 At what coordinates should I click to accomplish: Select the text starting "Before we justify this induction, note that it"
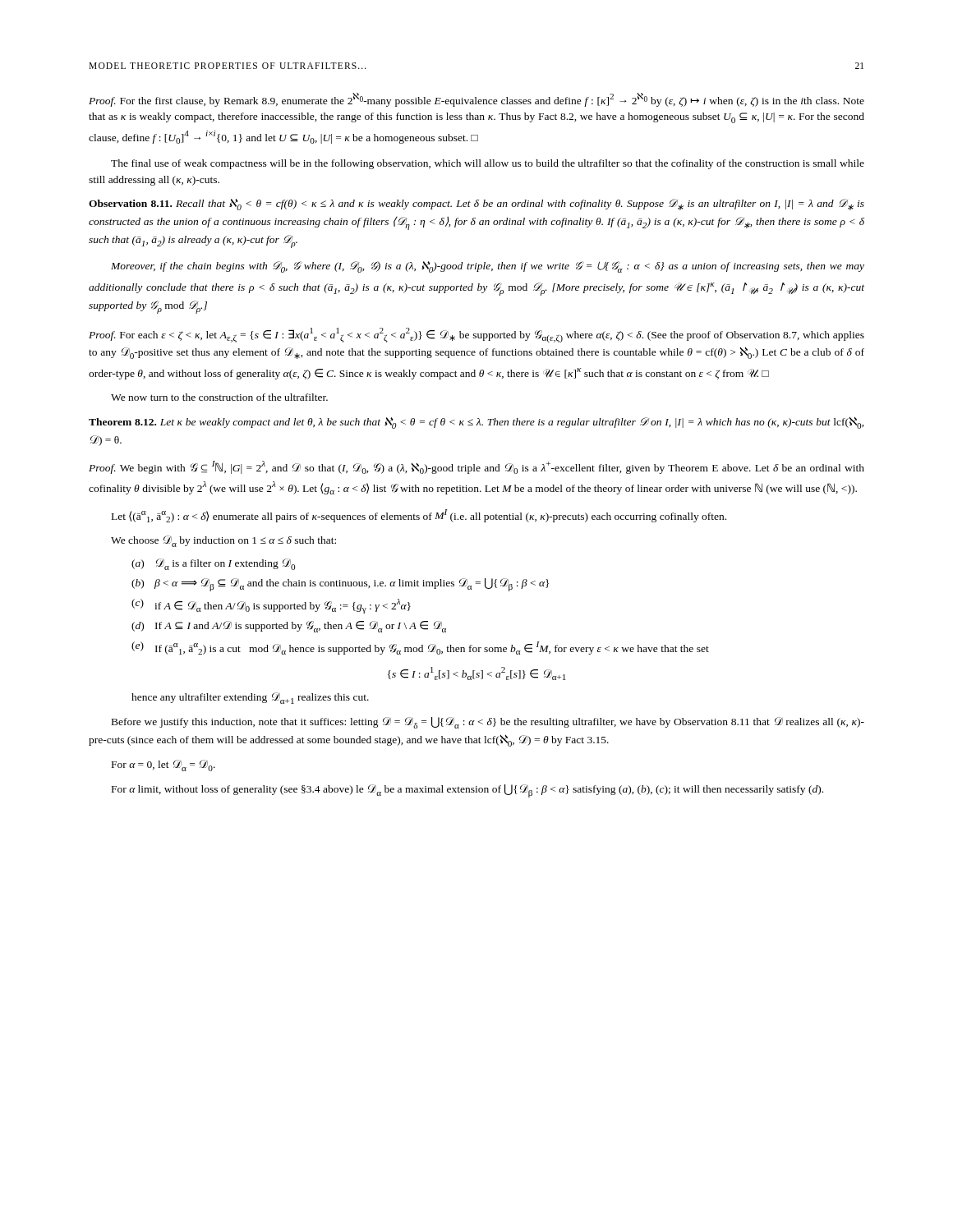click(x=476, y=731)
